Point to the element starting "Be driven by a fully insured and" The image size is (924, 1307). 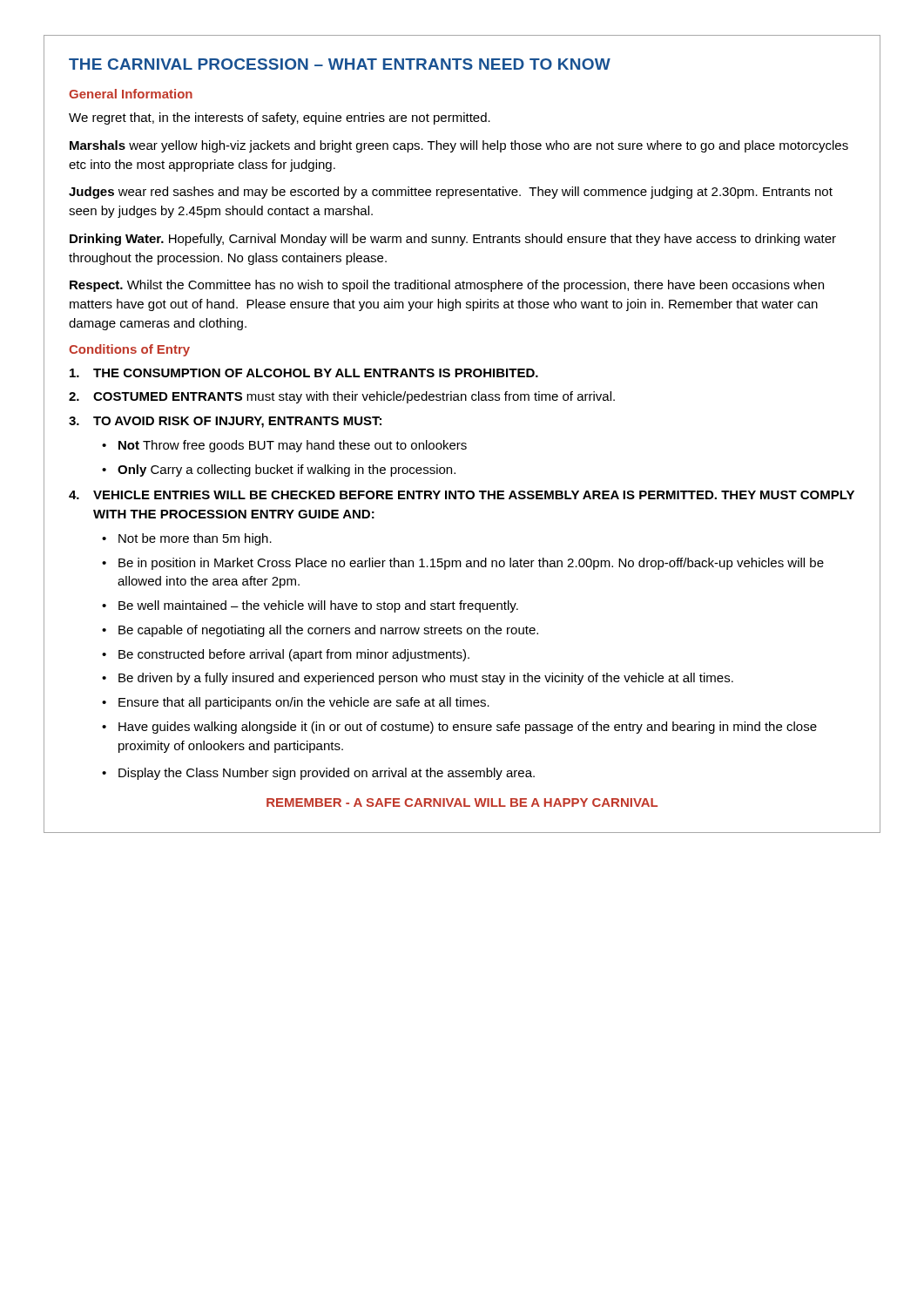click(426, 678)
